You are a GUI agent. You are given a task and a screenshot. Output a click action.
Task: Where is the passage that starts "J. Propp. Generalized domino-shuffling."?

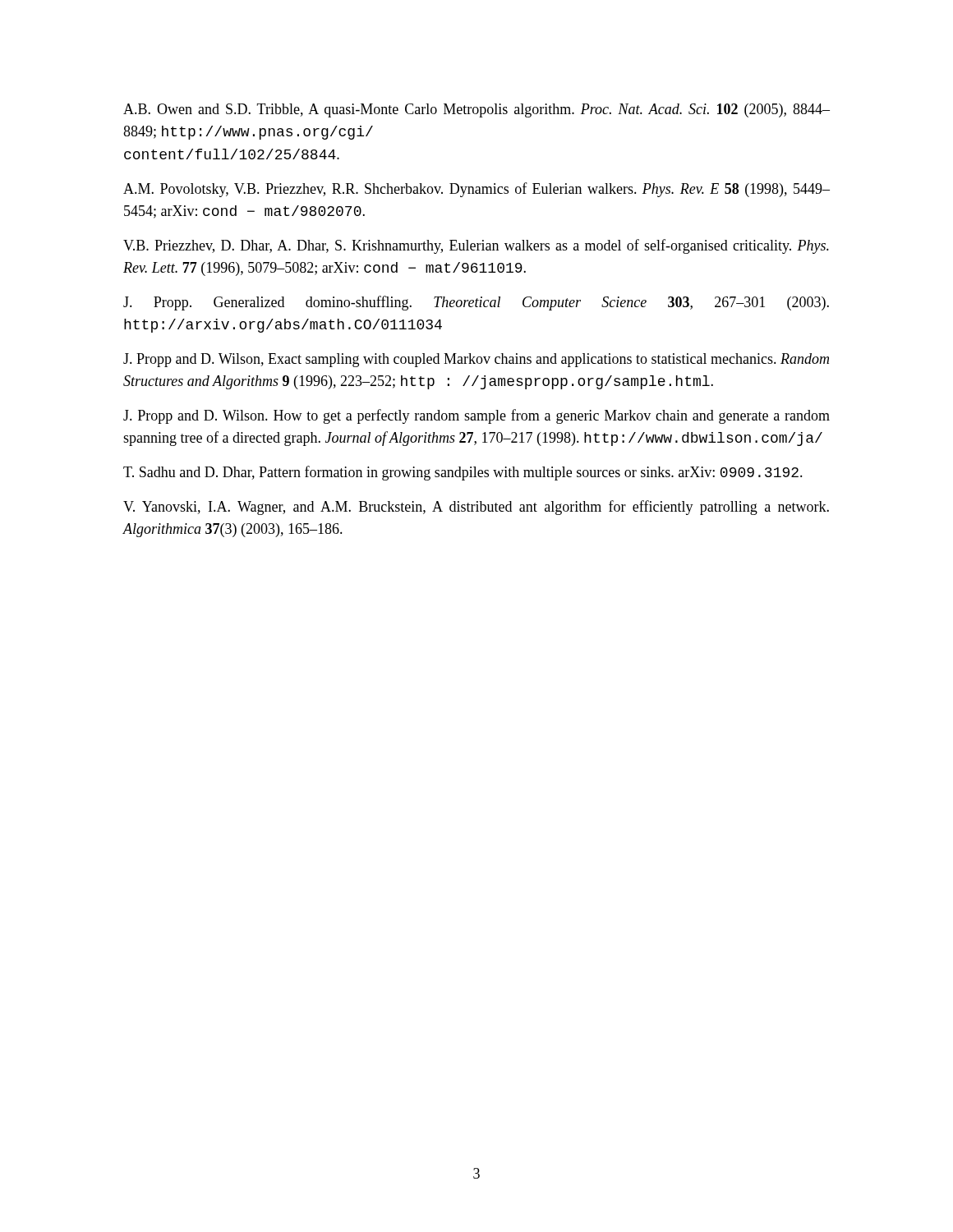(x=476, y=314)
